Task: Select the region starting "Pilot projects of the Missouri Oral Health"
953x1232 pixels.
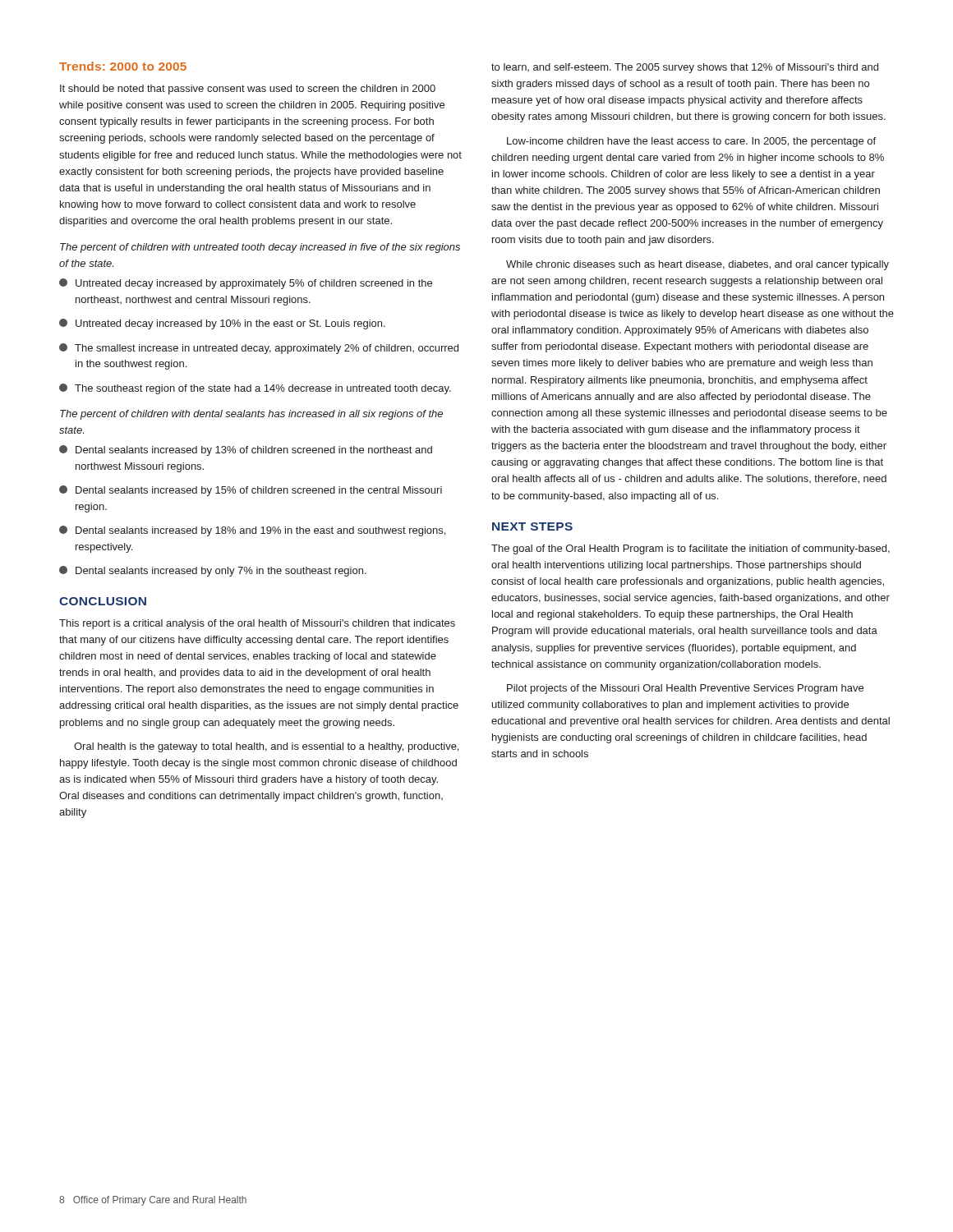Action: pos(693,721)
